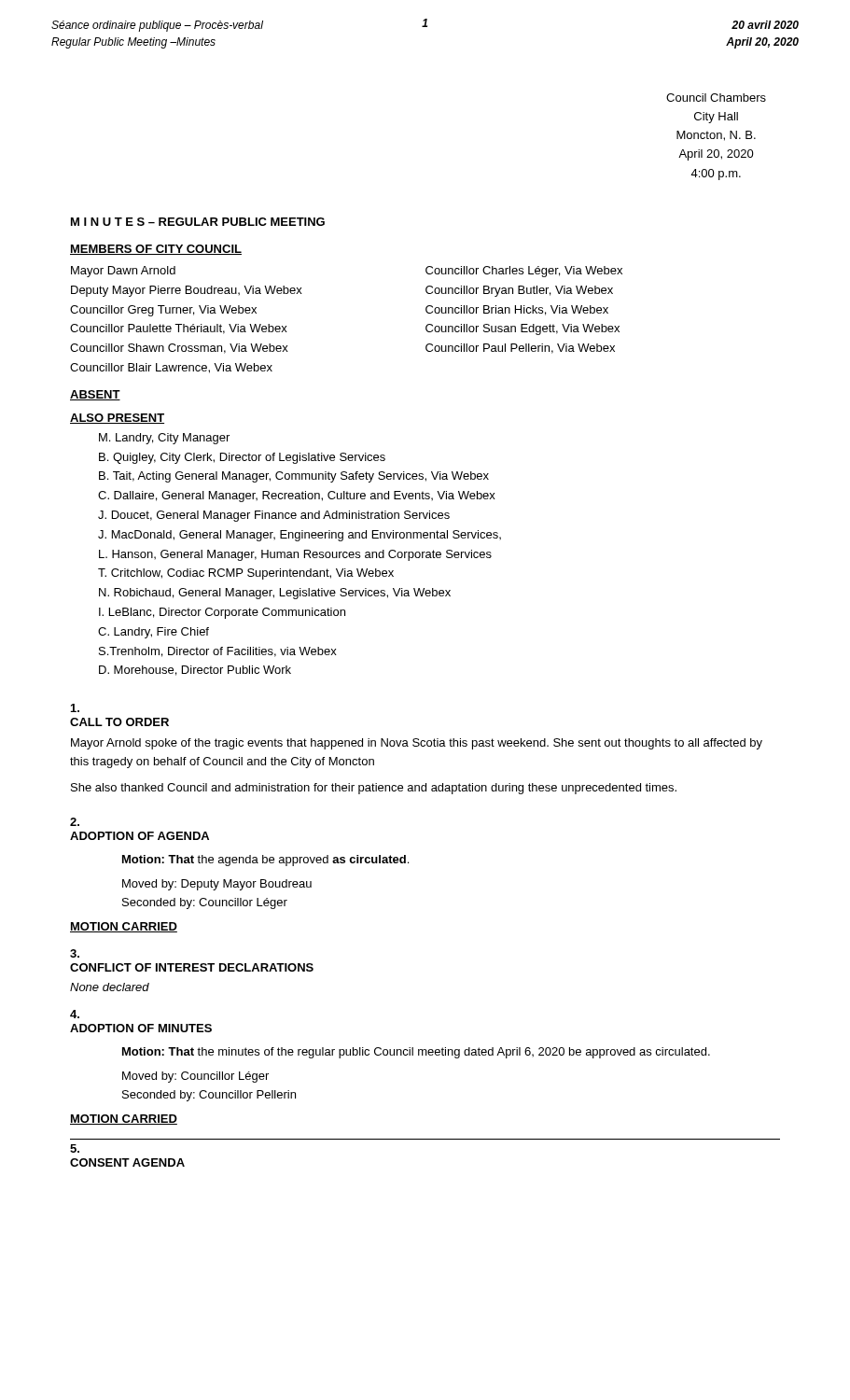Viewport: 850px width, 1400px height.
Task: Locate the text block starting "T. Critchlow, Codiac RCMP Superintendant, Via Webex"
Action: pos(246,573)
